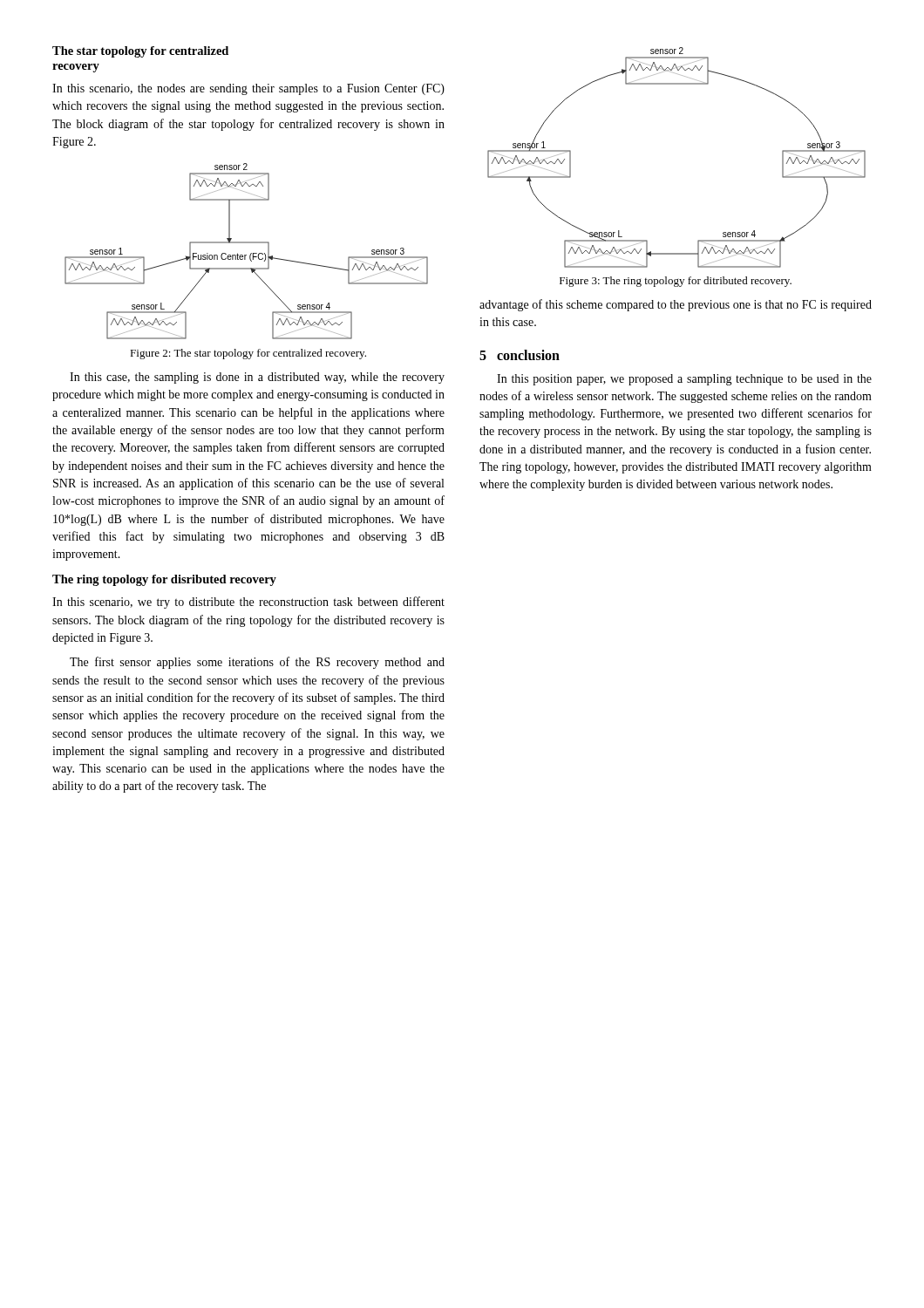Find the section header that says "5 conclusion"
This screenshot has width=924, height=1308.
click(x=520, y=355)
